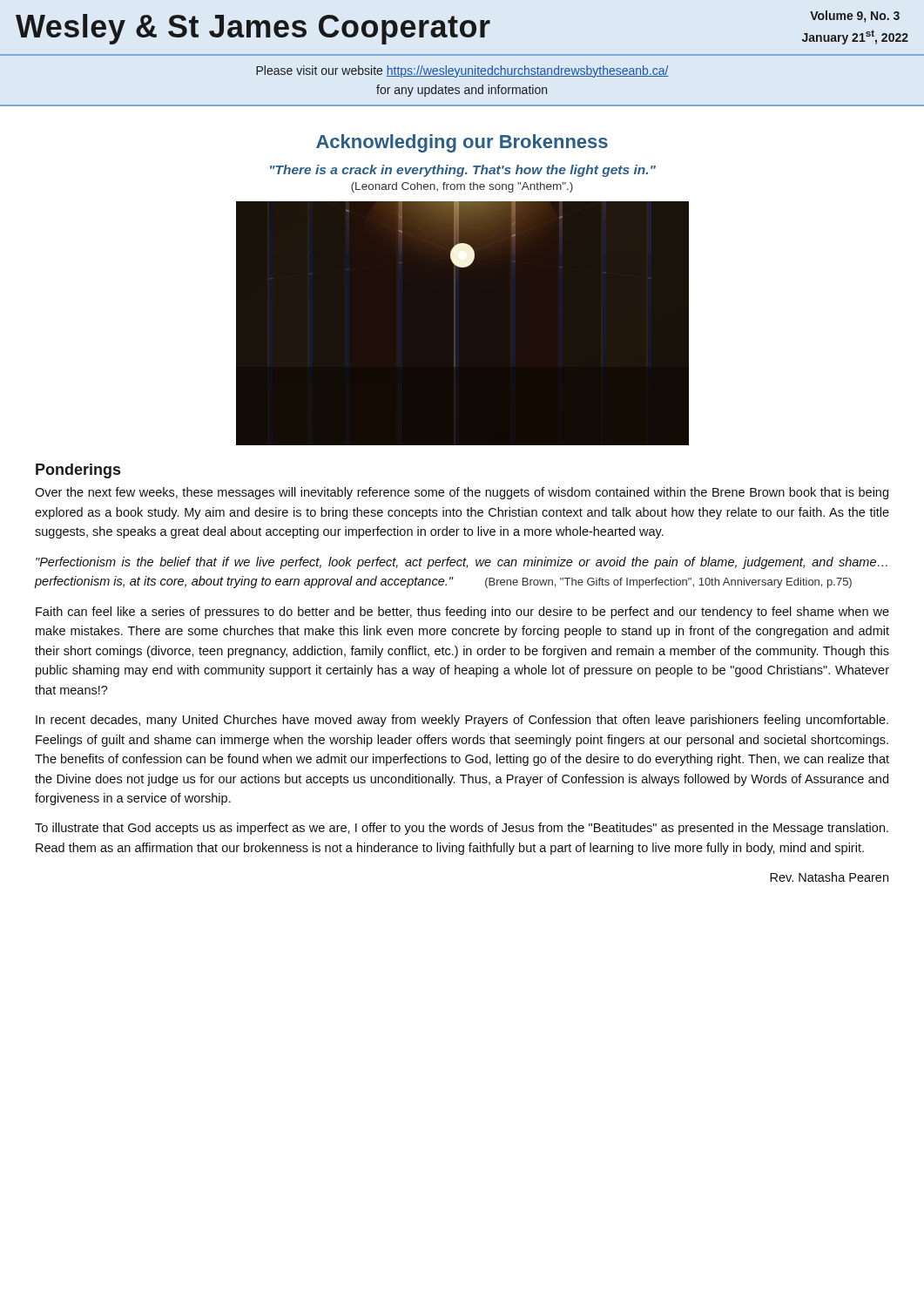The image size is (924, 1307).
Task: Point to the block beginning "Faith can feel like"
Action: pyautogui.click(x=462, y=651)
